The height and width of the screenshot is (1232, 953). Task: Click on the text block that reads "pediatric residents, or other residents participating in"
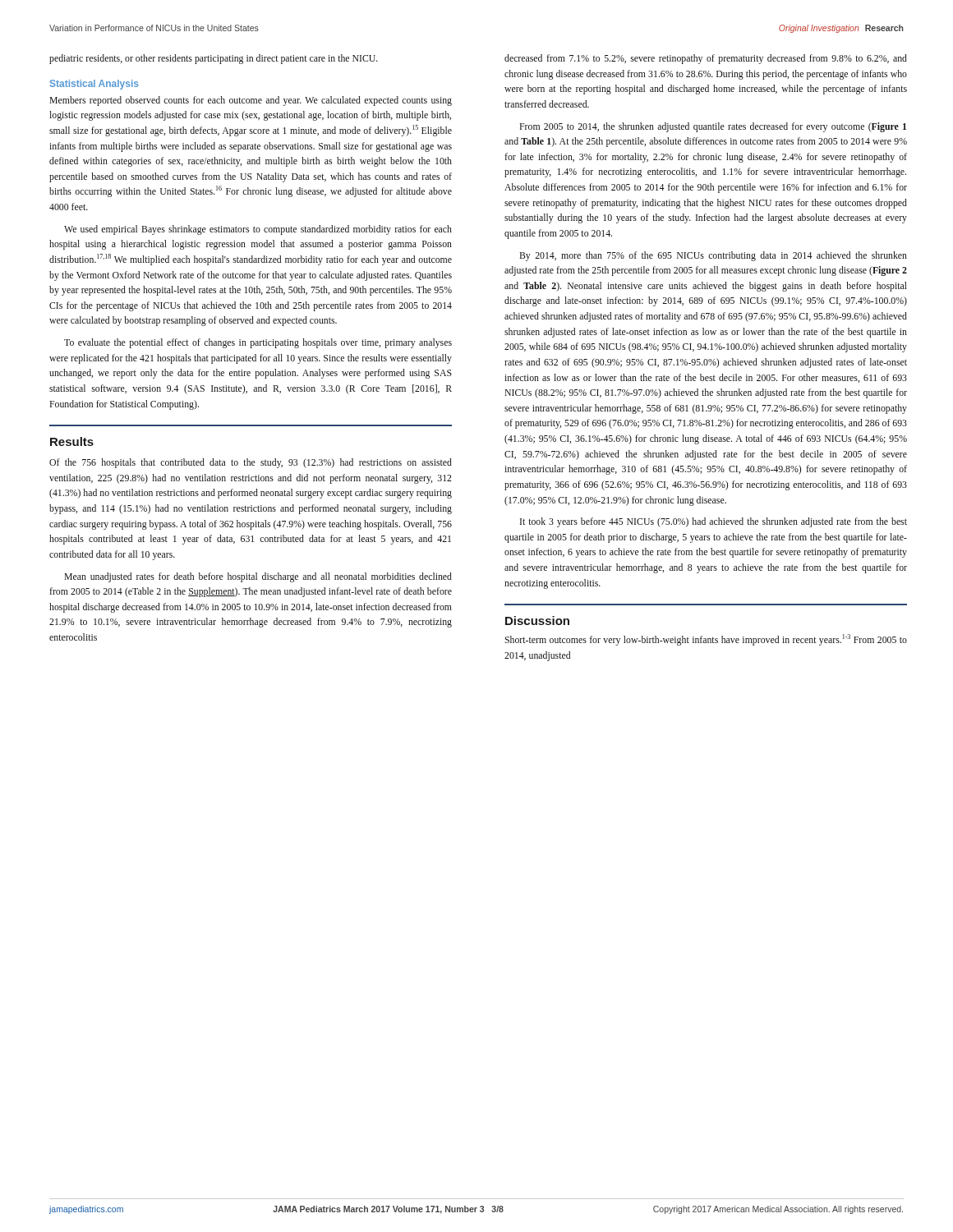click(251, 59)
